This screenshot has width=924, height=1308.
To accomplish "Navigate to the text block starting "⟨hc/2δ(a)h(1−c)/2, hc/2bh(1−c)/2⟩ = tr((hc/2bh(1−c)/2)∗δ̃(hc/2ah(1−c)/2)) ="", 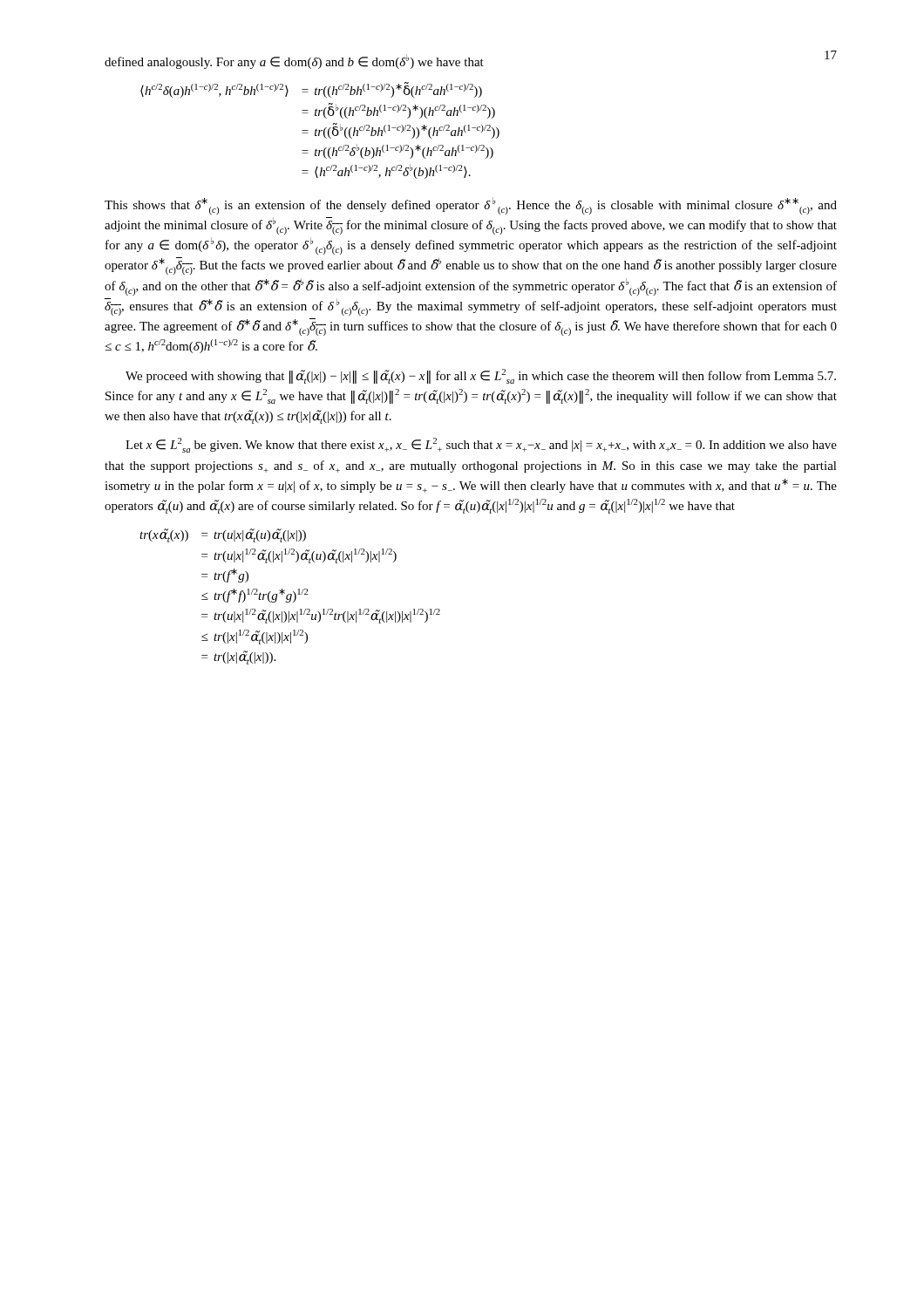I will pos(320,132).
